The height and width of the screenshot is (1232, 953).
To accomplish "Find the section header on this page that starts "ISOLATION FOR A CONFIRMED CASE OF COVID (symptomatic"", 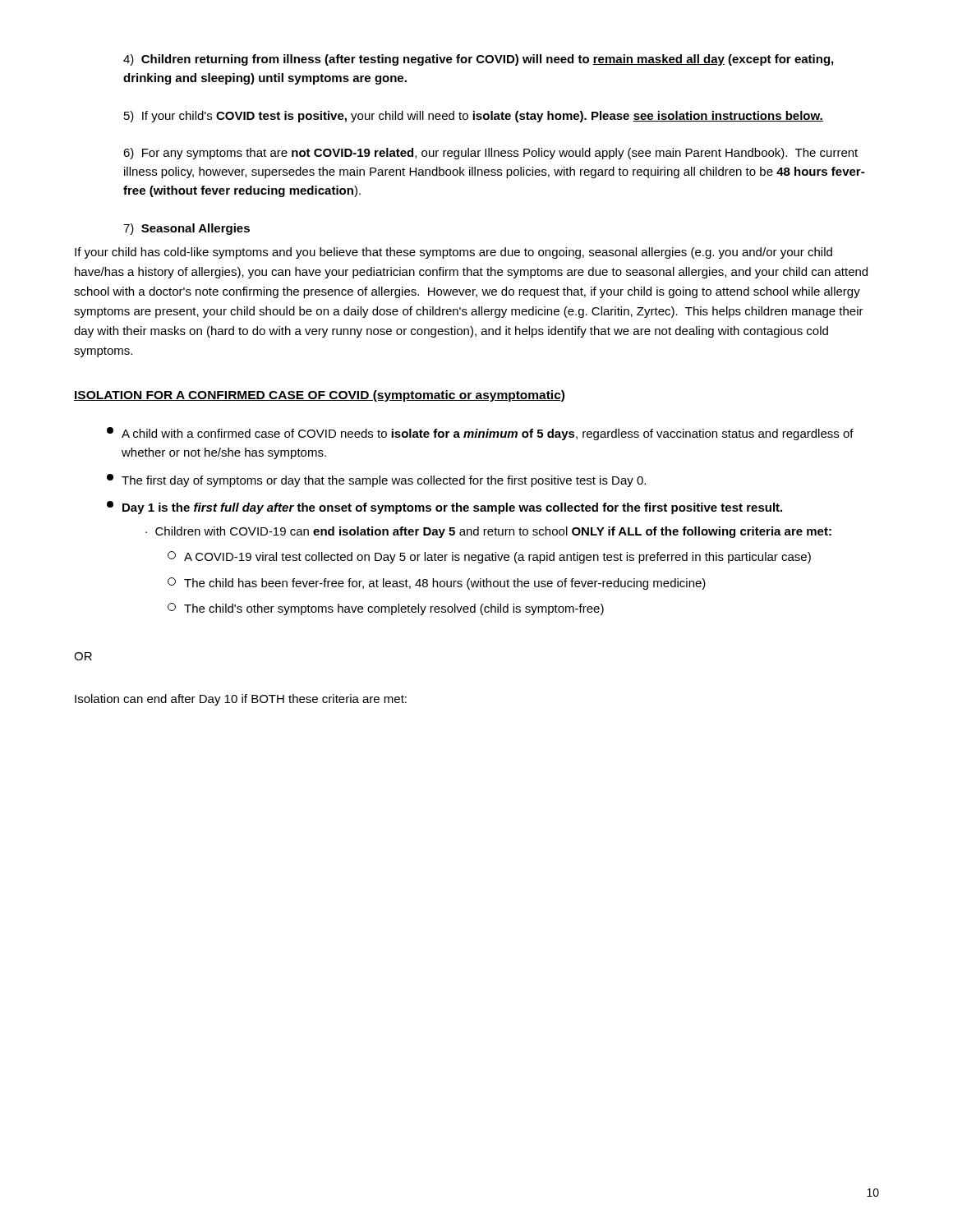I will [x=320, y=394].
